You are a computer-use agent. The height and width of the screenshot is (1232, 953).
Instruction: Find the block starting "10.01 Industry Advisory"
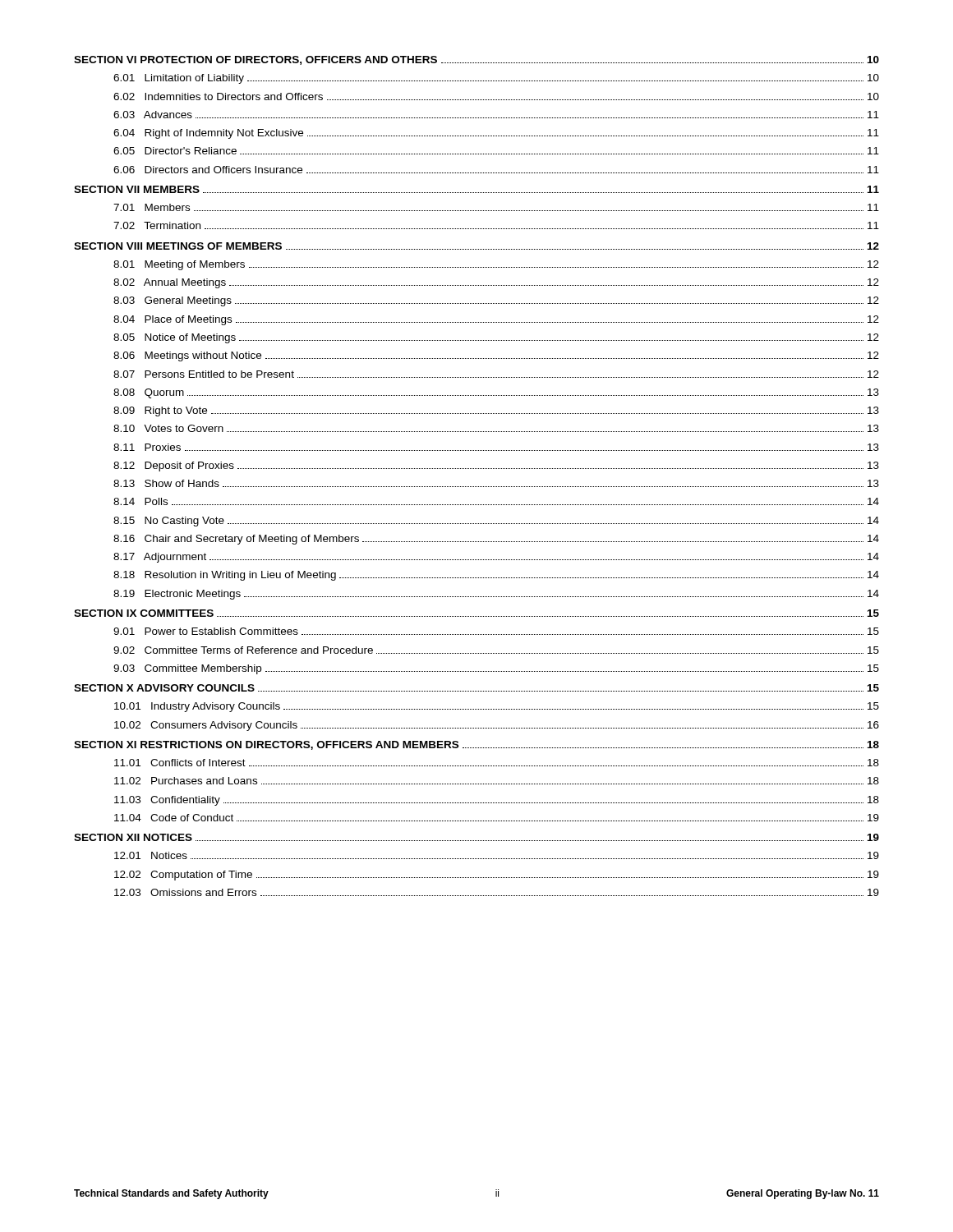click(x=496, y=707)
